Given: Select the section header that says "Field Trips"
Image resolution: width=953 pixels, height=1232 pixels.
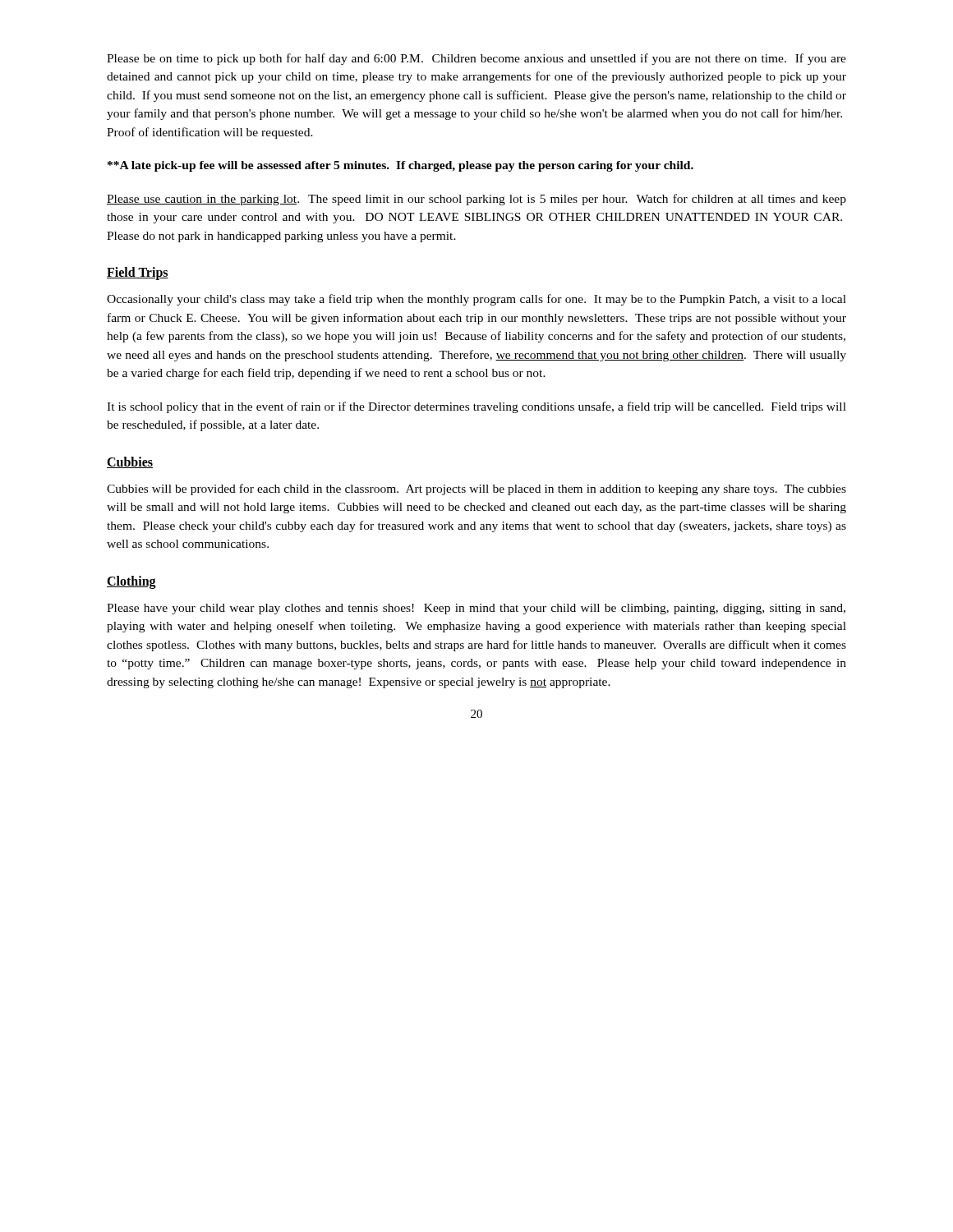Looking at the screenshot, I should [x=137, y=272].
